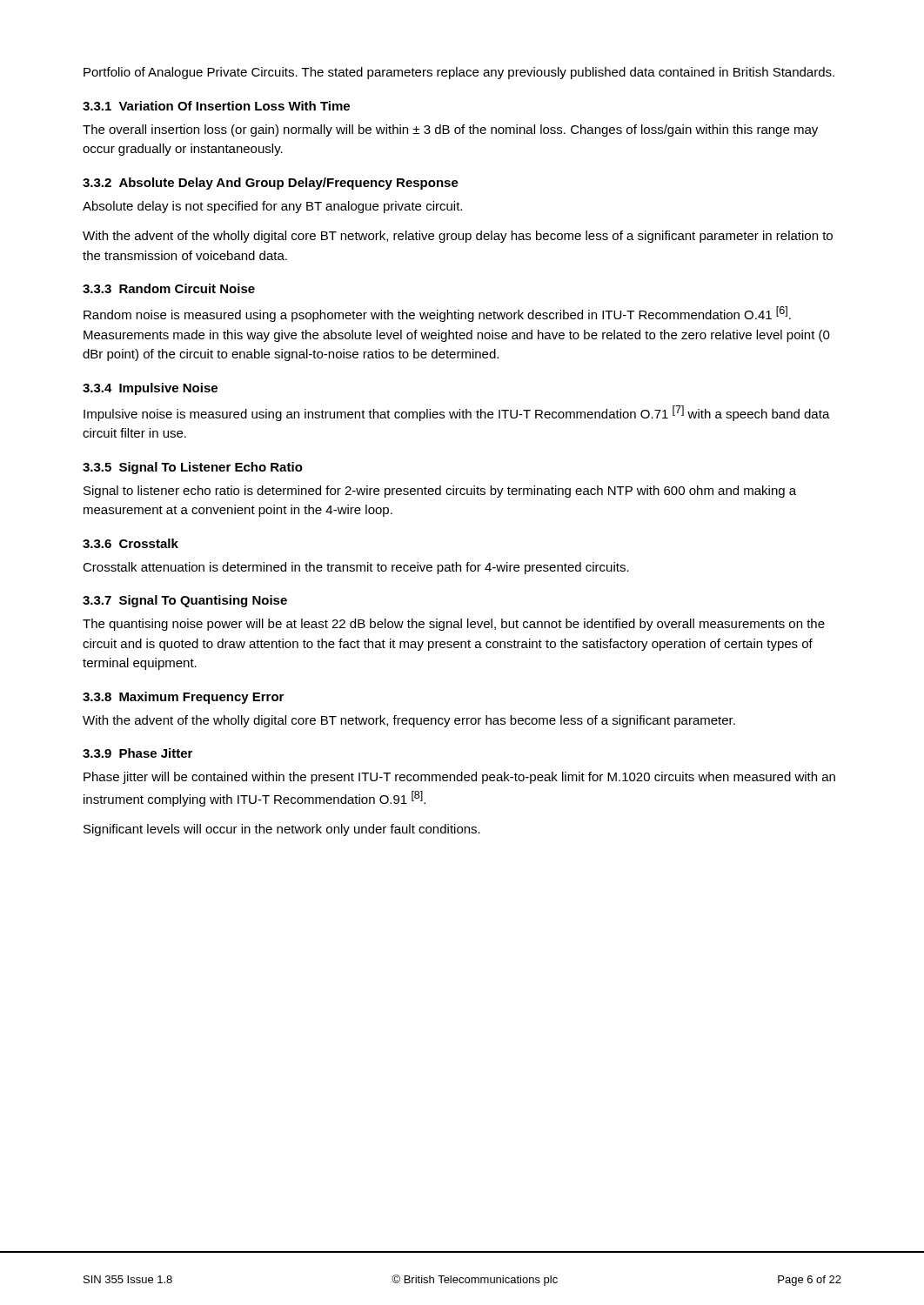Click on the section header that reads "3.3.5Signal To Listener Echo"

[x=193, y=468]
